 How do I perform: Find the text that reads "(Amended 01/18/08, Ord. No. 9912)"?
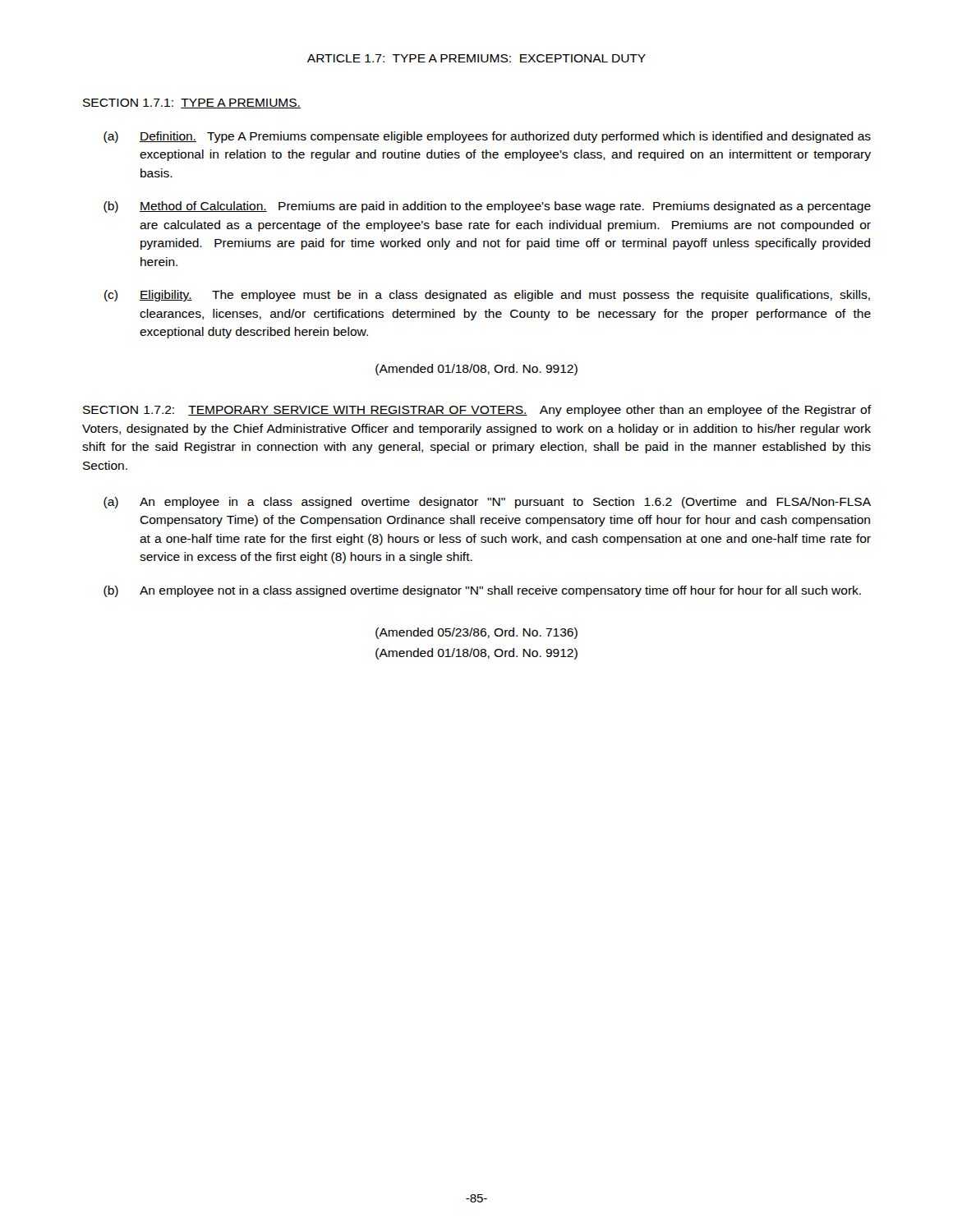(476, 368)
